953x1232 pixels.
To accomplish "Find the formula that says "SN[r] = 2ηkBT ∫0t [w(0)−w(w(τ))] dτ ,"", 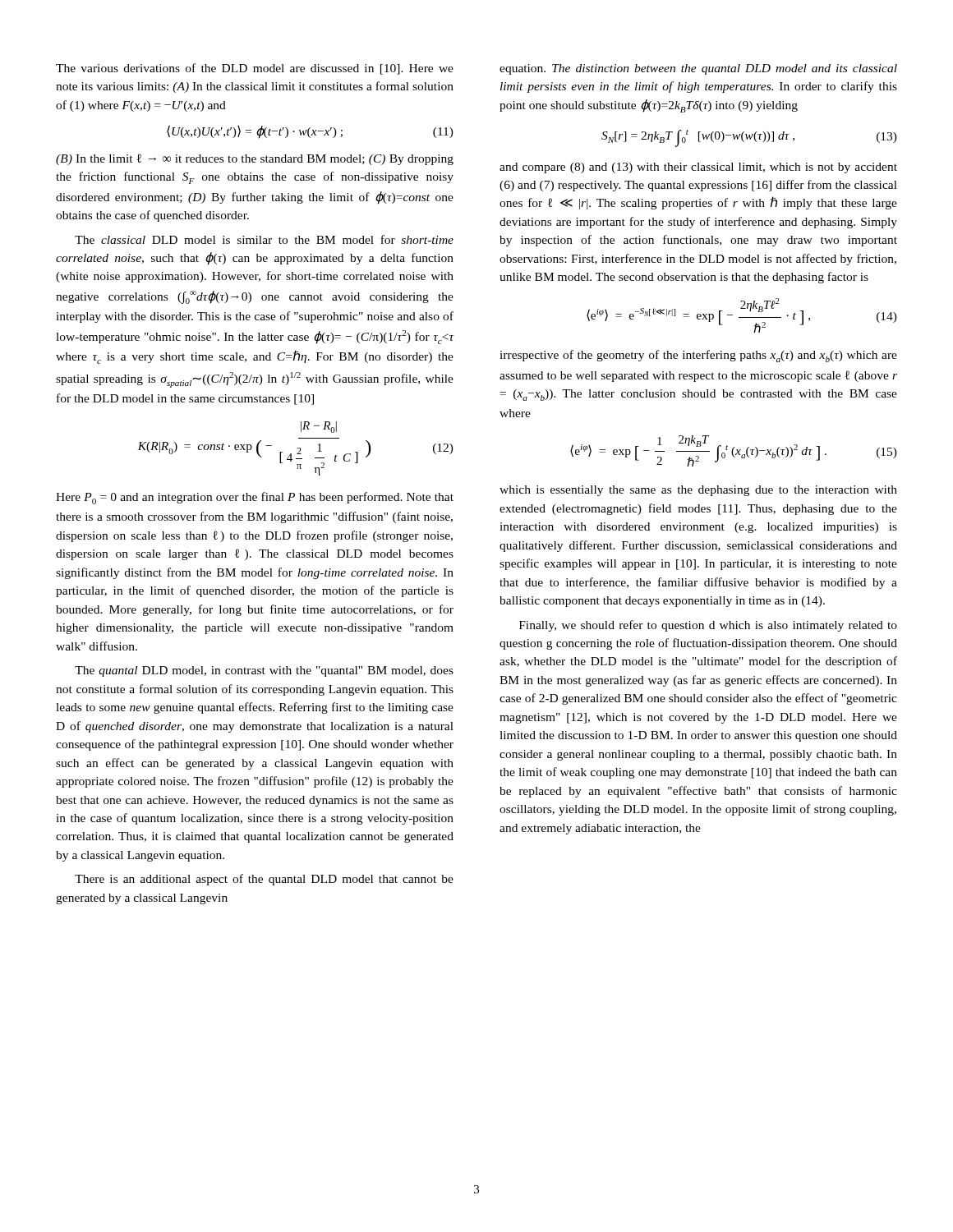I will point(698,137).
